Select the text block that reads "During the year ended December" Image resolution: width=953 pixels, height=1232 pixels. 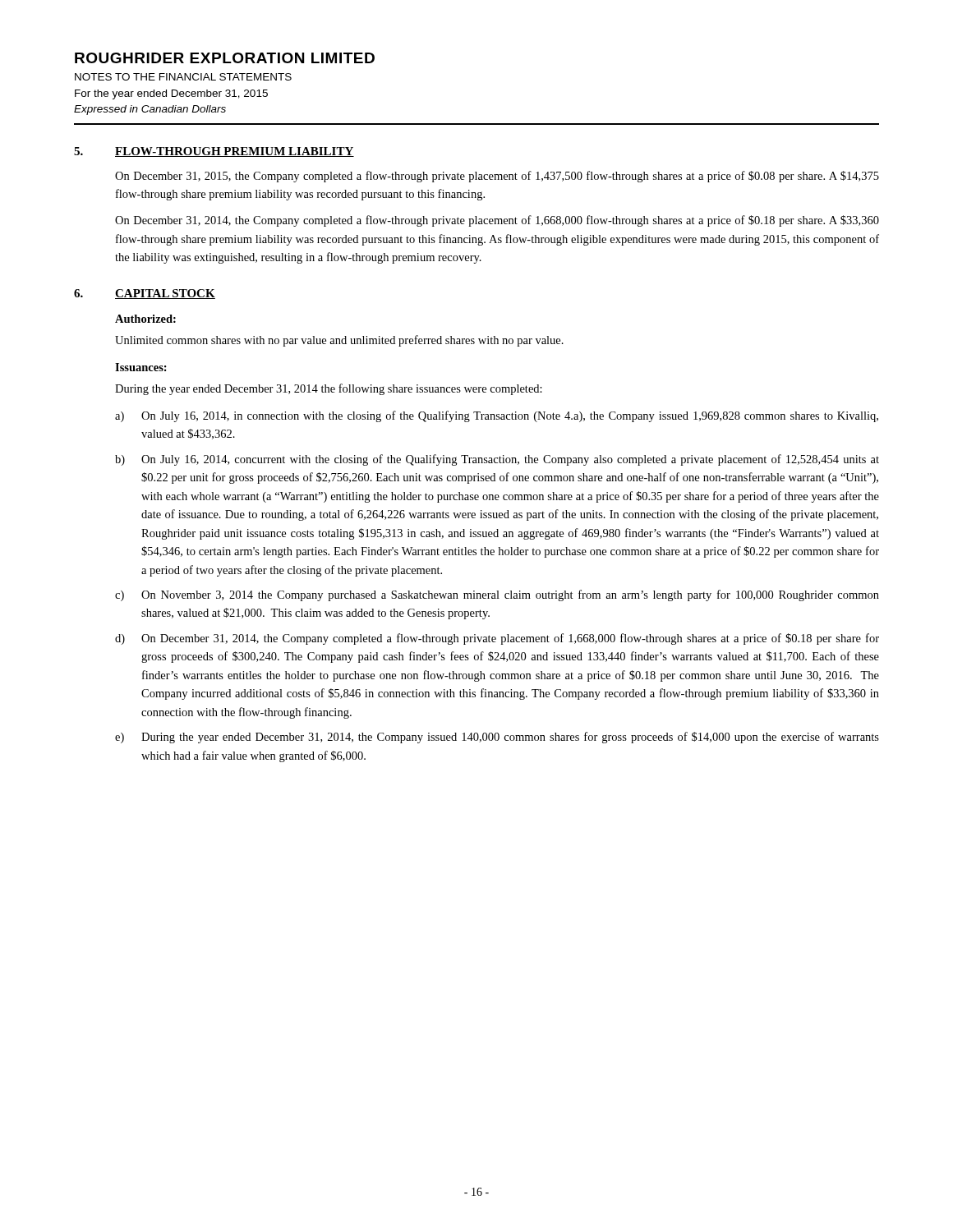[x=329, y=389]
